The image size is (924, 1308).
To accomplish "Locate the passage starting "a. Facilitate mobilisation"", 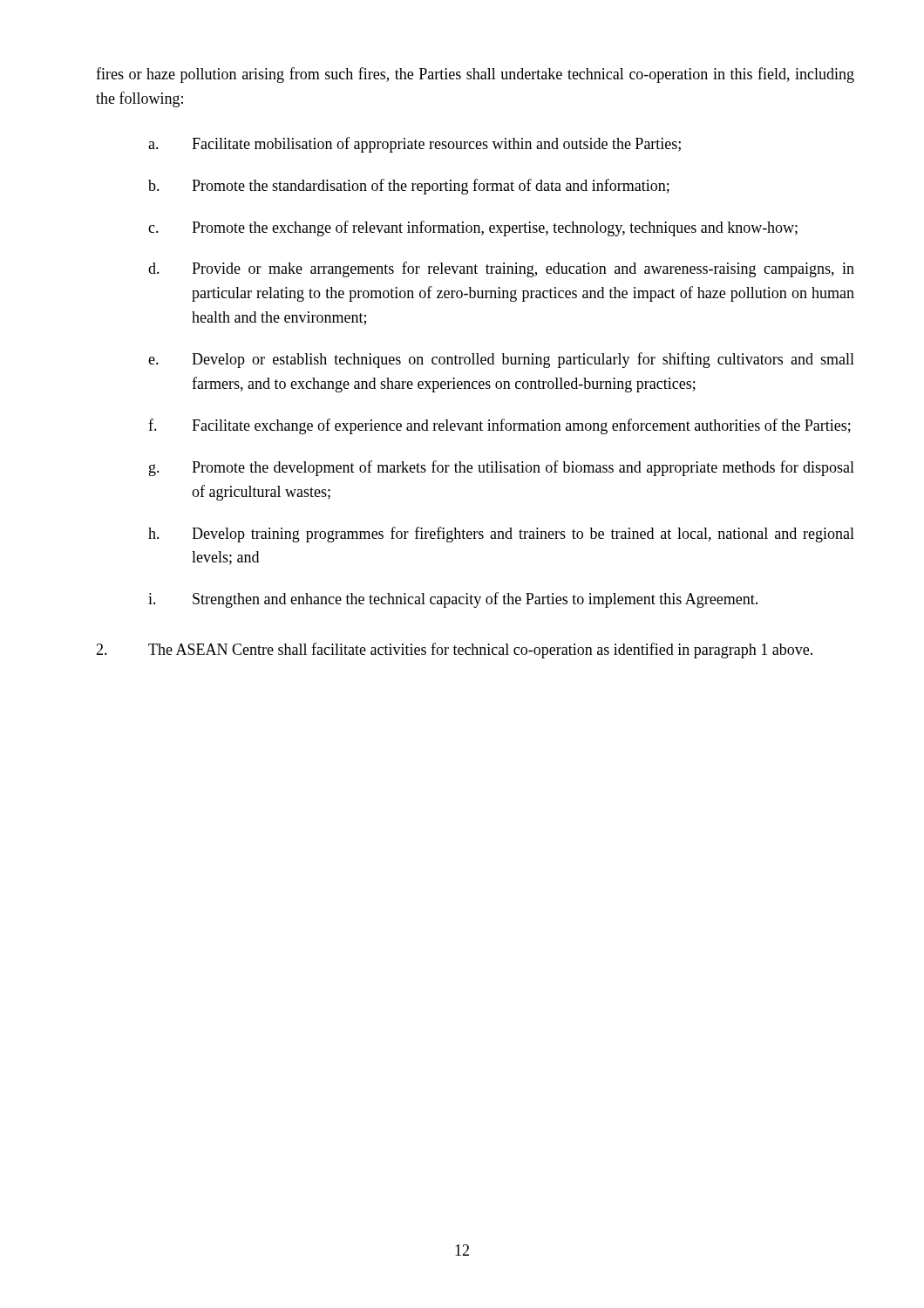I will pyautogui.click(x=501, y=145).
